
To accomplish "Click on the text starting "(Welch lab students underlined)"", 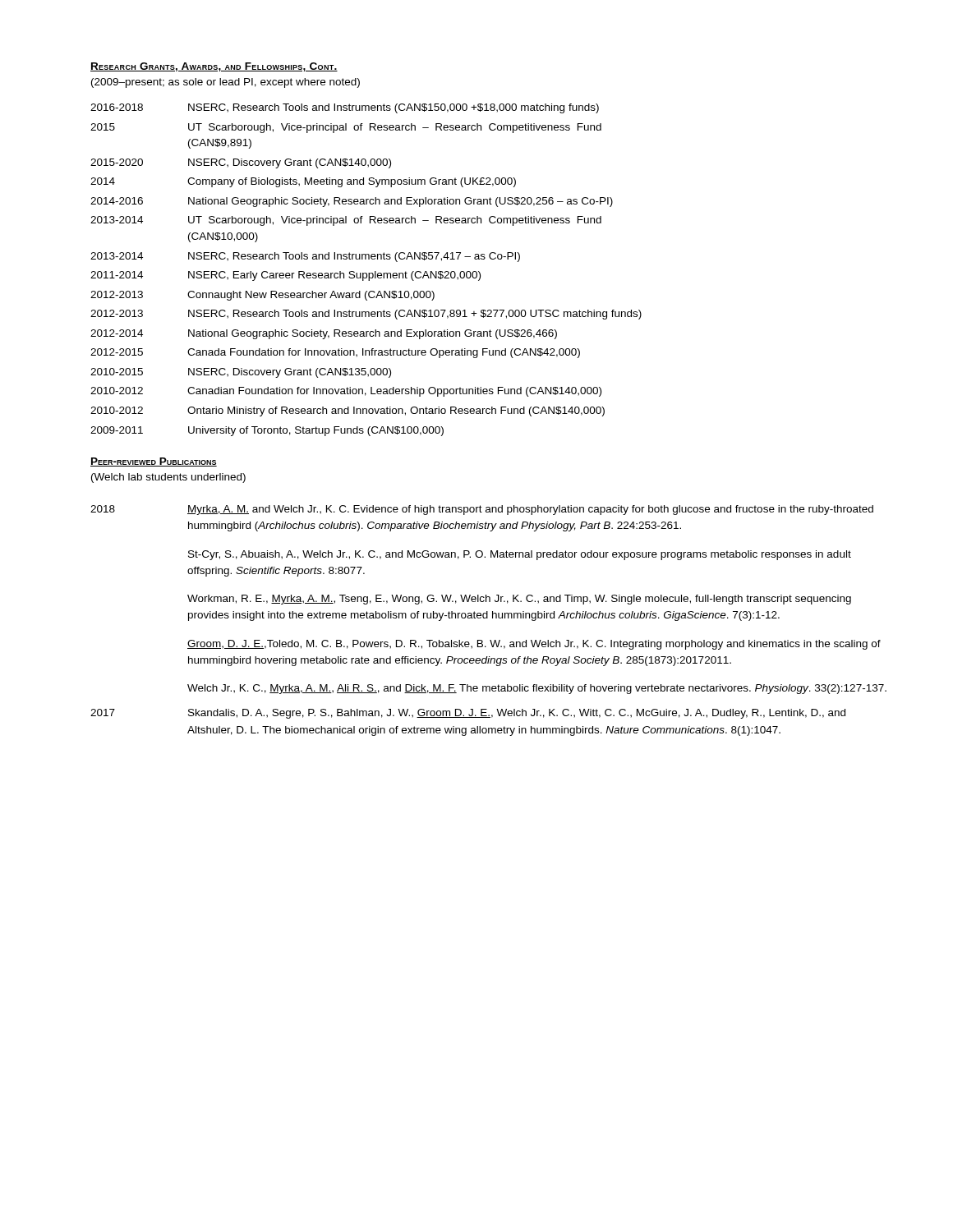I will tap(168, 477).
